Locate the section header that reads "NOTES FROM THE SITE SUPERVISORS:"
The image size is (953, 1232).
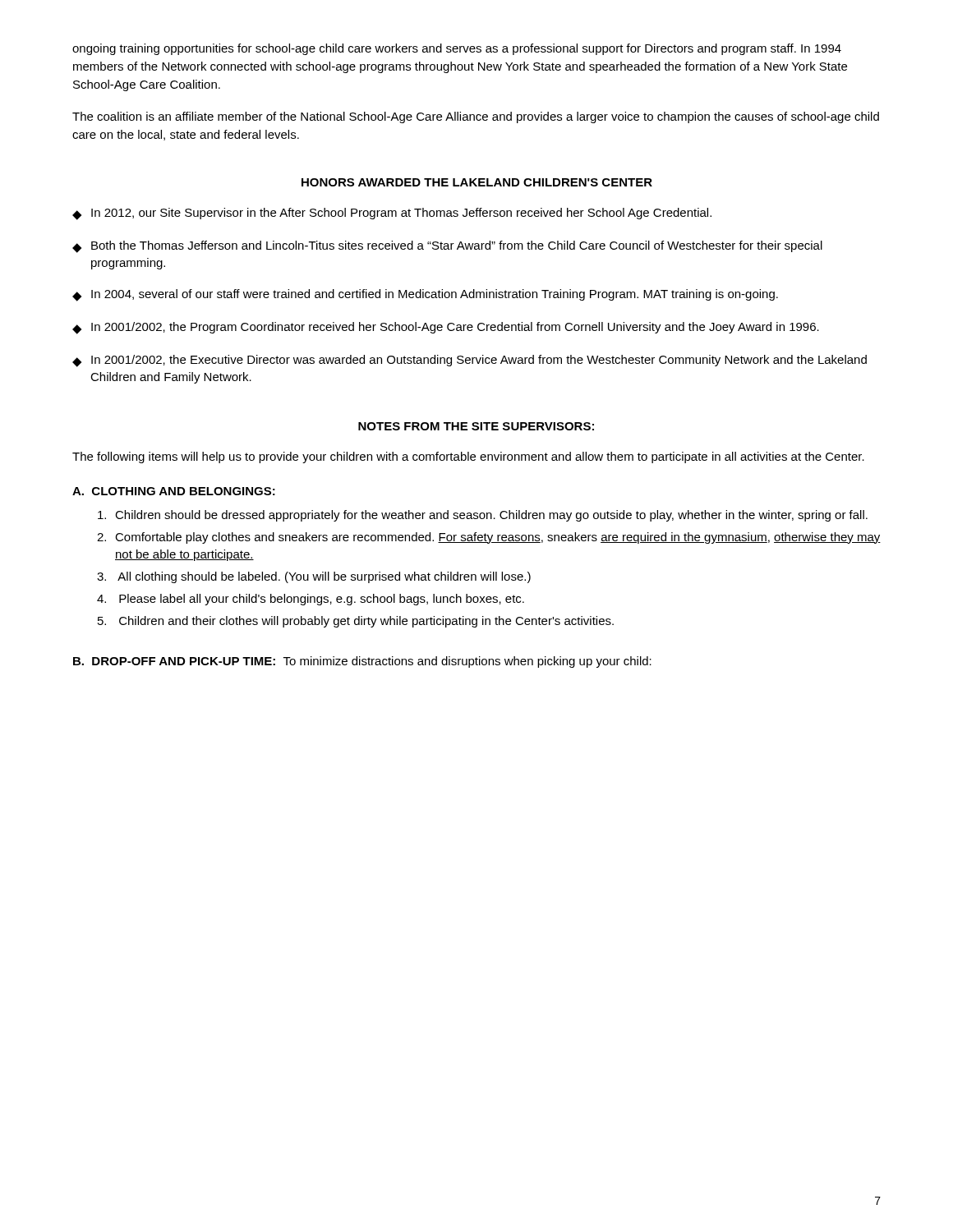[x=476, y=426]
